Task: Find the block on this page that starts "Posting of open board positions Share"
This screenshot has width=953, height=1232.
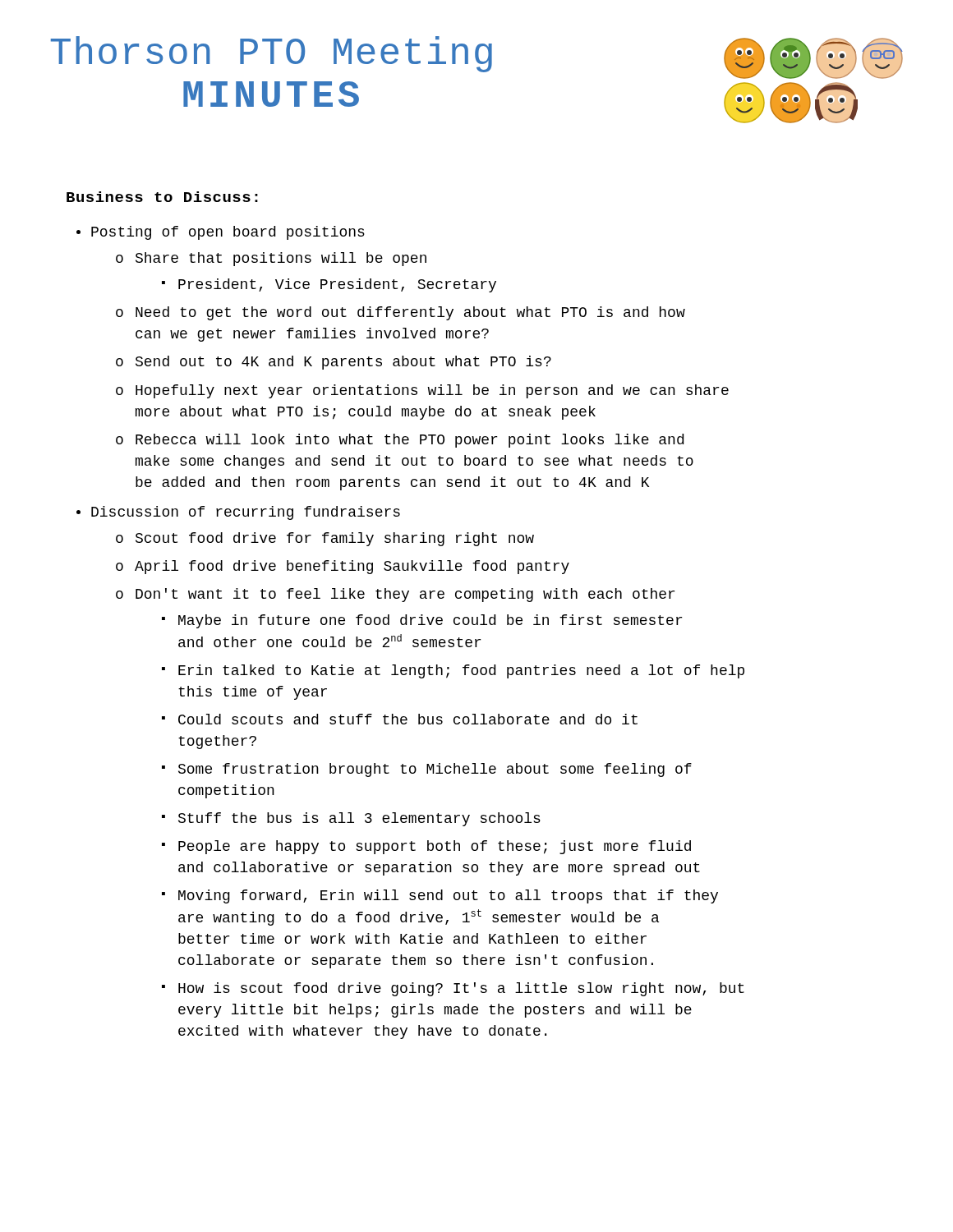Action: (497, 359)
